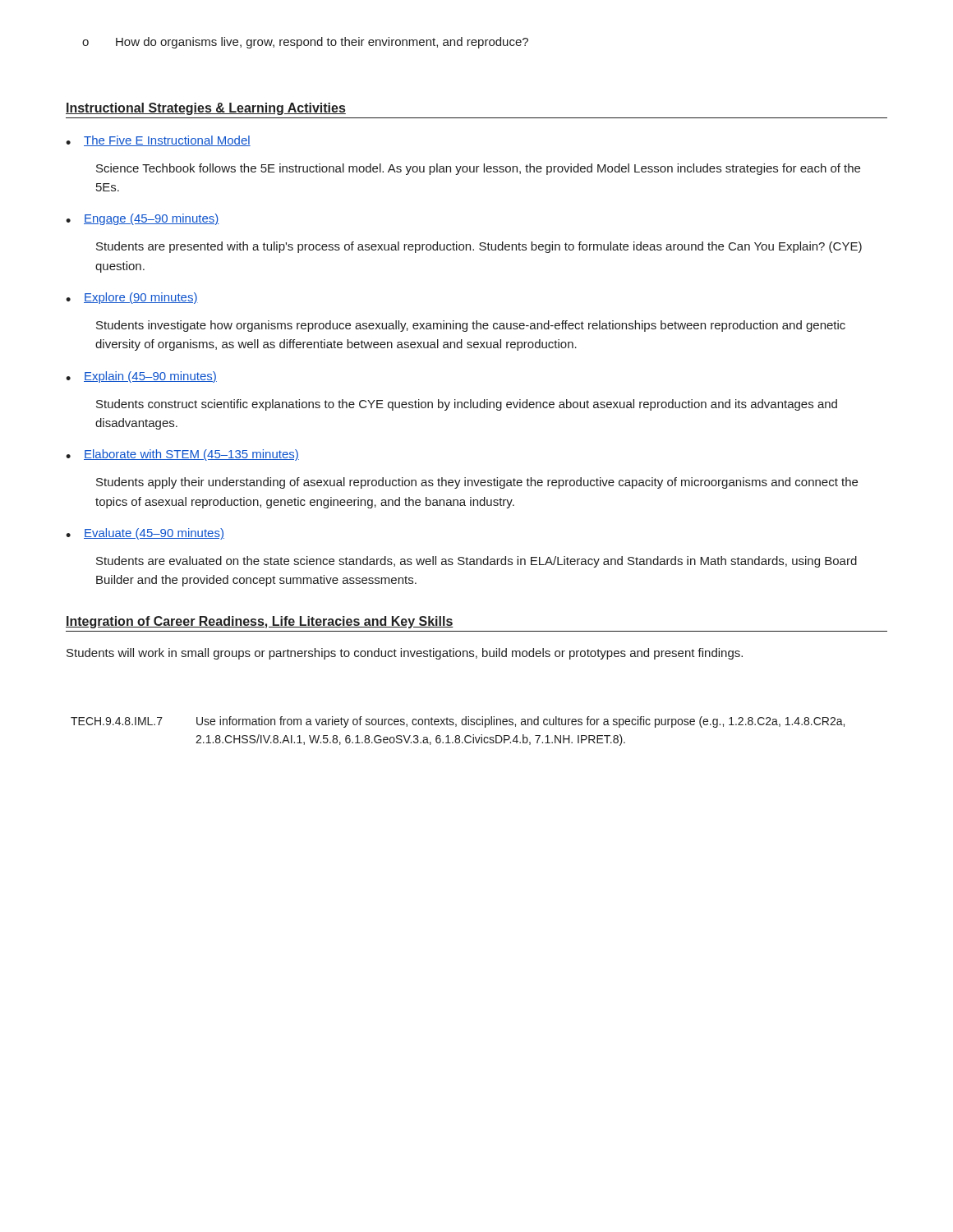
Task: Click where it says "• Explain (45–90 minutes)"
Action: point(141,379)
